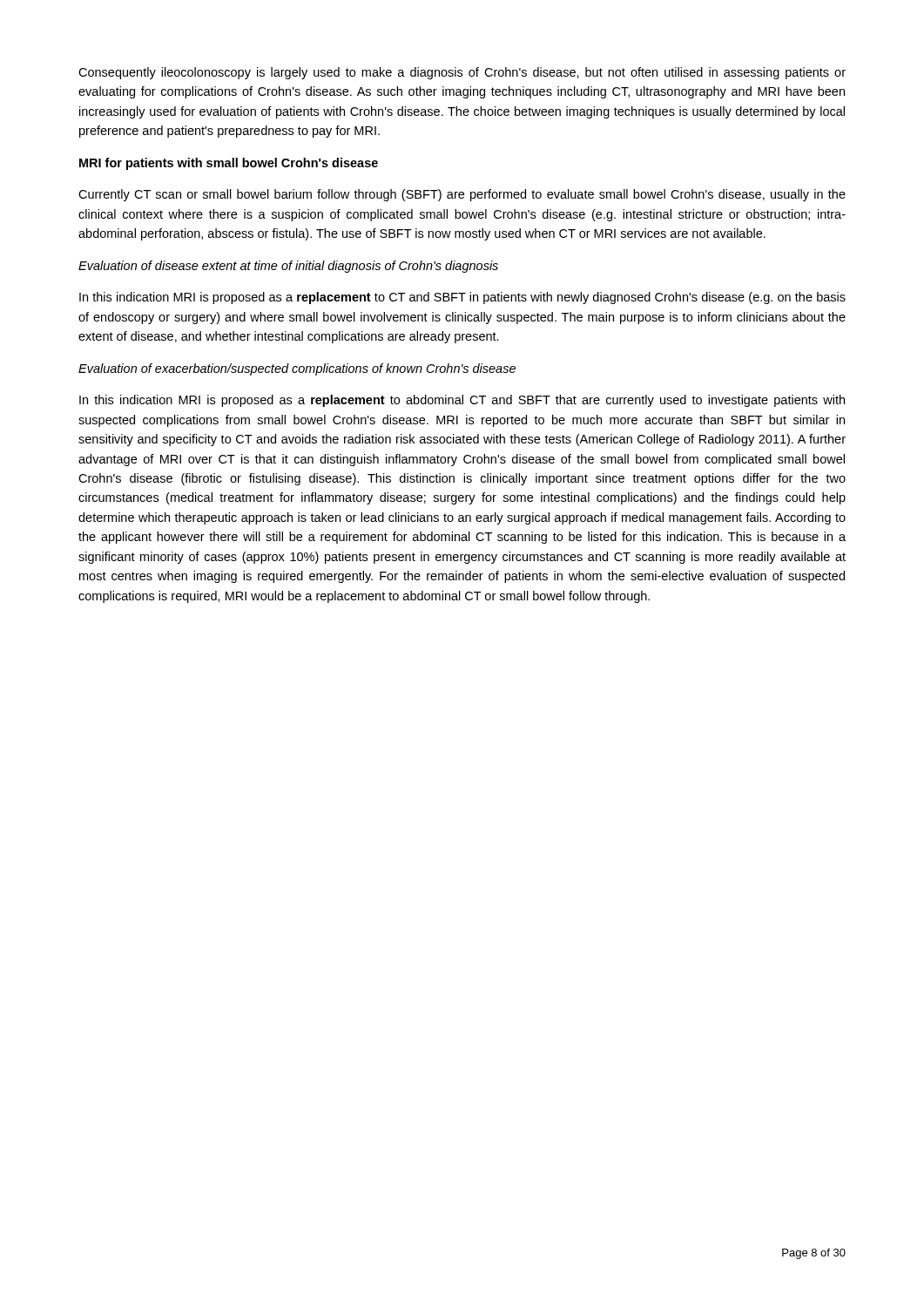Click on the block starting "Evaluation of disease extent at time of"
Image resolution: width=924 pixels, height=1307 pixels.
[x=462, y=266]
